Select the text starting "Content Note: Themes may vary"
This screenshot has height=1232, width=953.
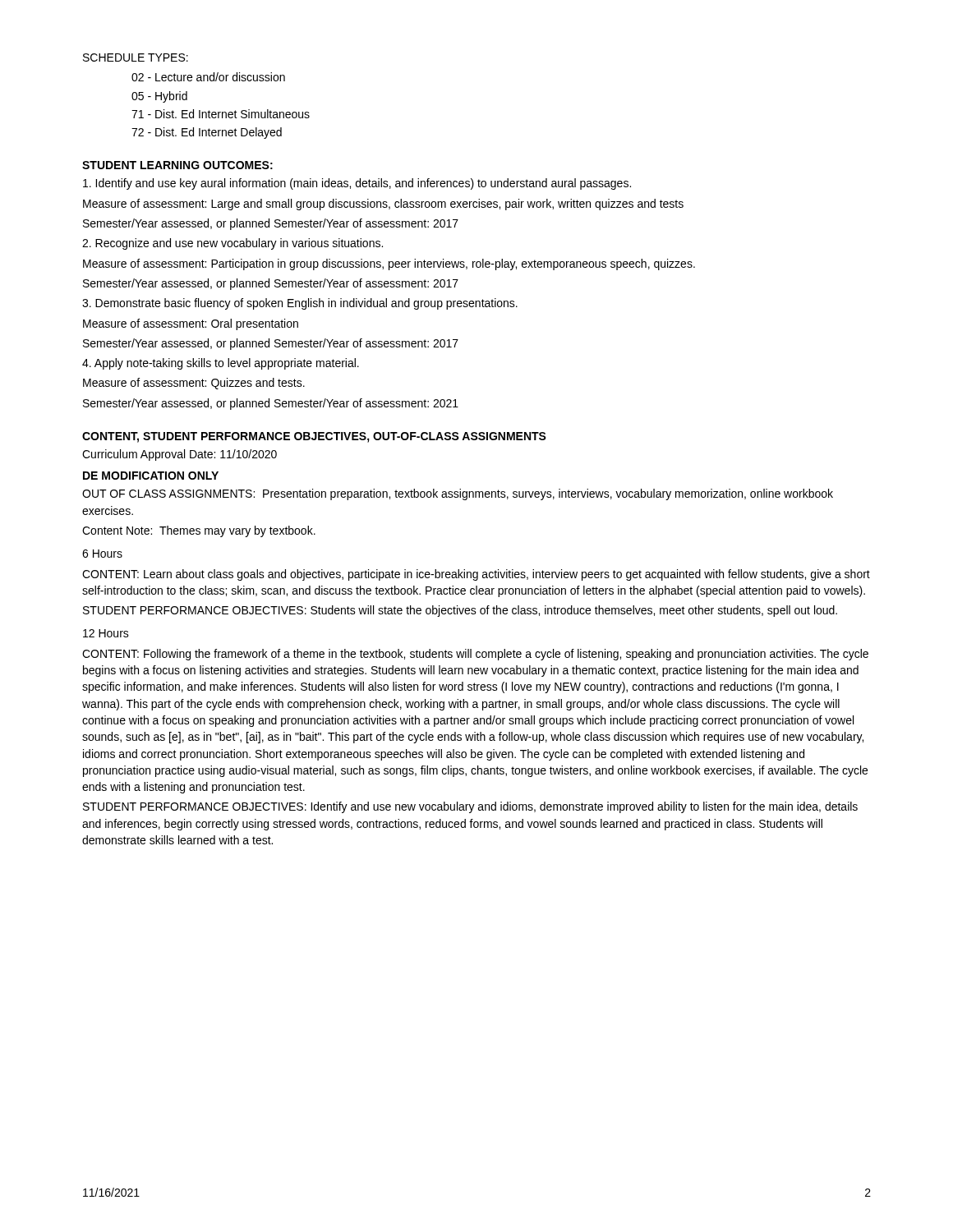199,531
